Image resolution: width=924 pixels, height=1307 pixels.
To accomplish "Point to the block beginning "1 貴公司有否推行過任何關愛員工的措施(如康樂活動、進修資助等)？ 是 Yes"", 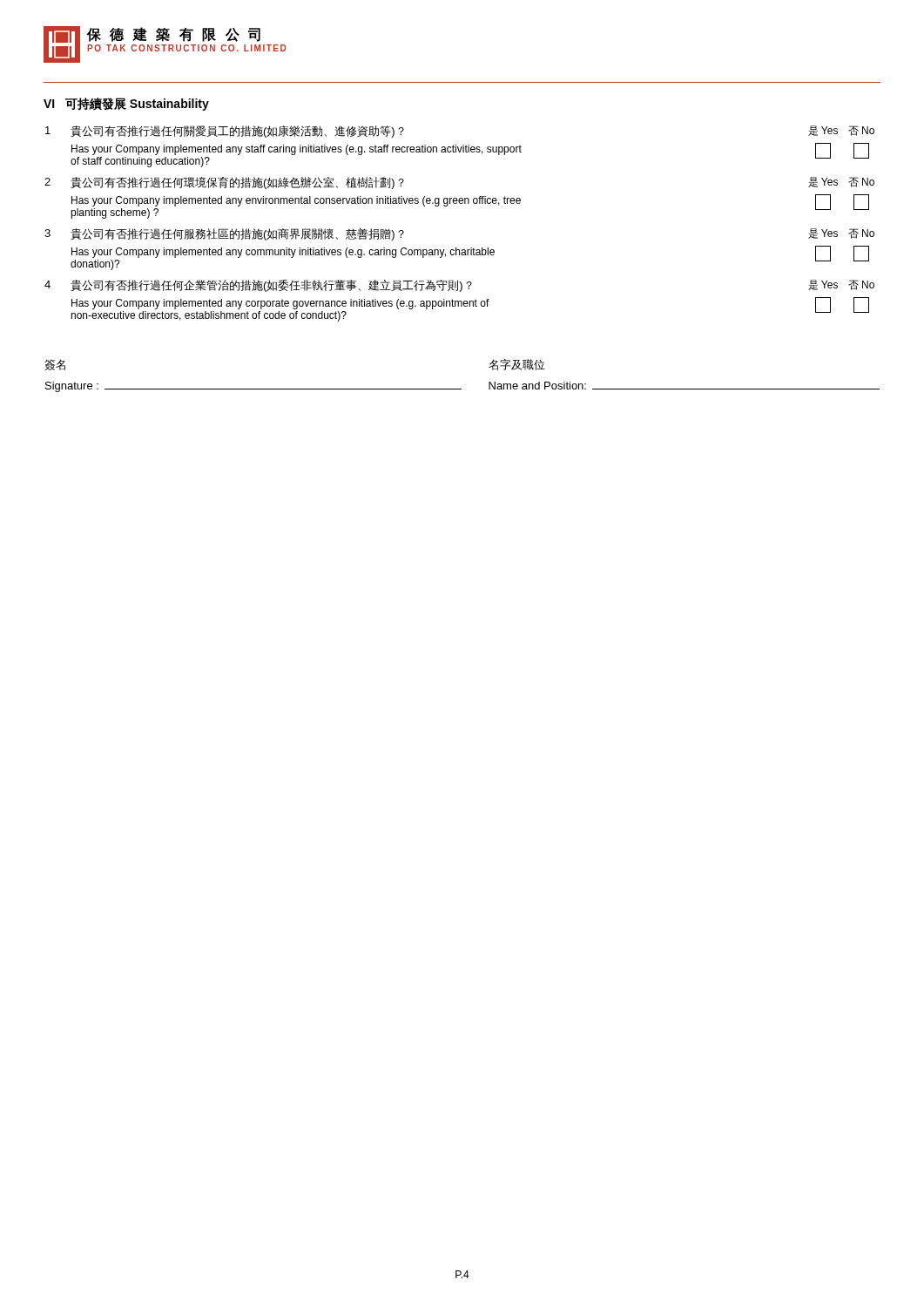I will pyautogui.click(x=462, y=149).
